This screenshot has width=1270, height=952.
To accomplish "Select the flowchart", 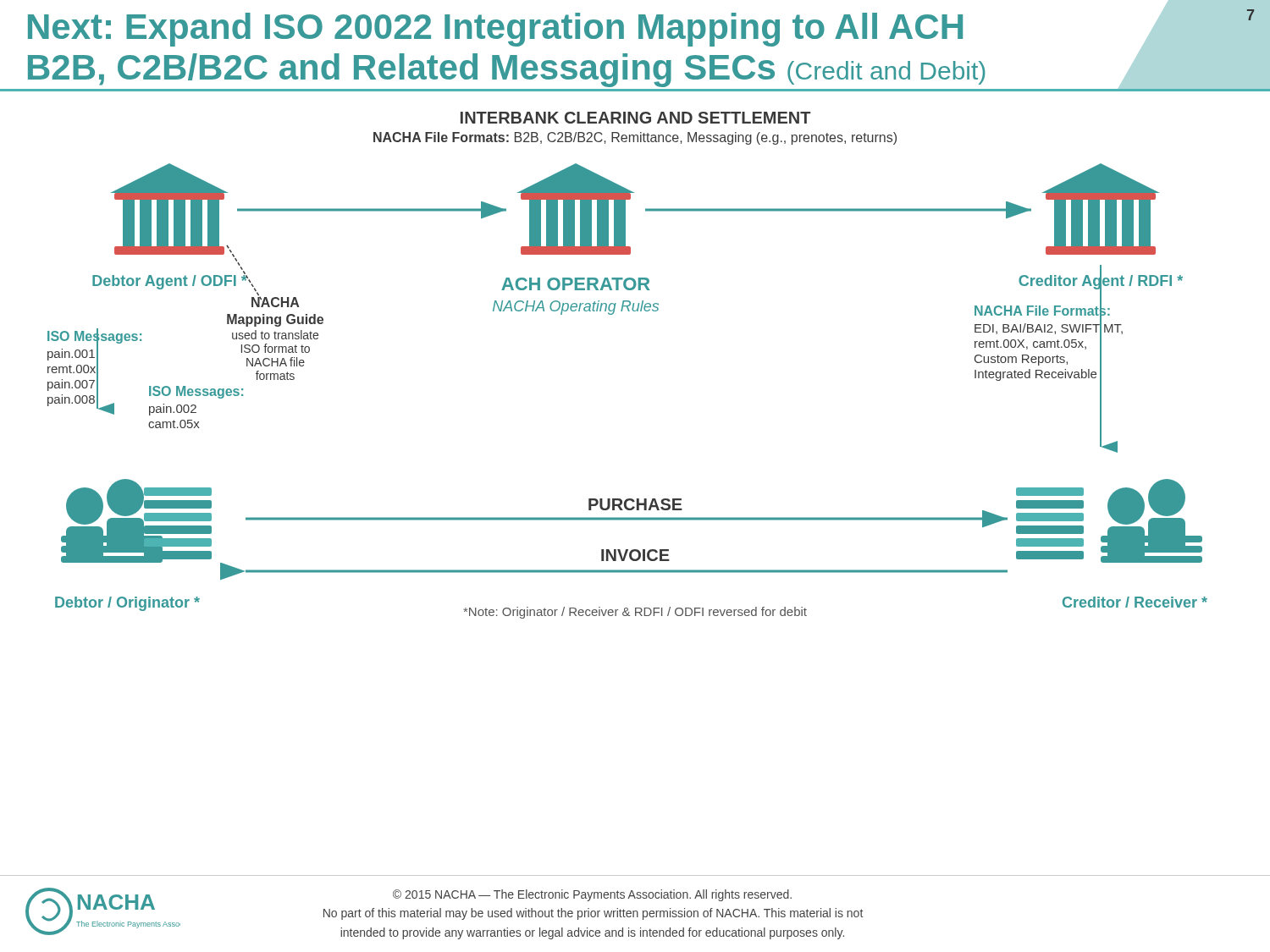I will [635, 472].
